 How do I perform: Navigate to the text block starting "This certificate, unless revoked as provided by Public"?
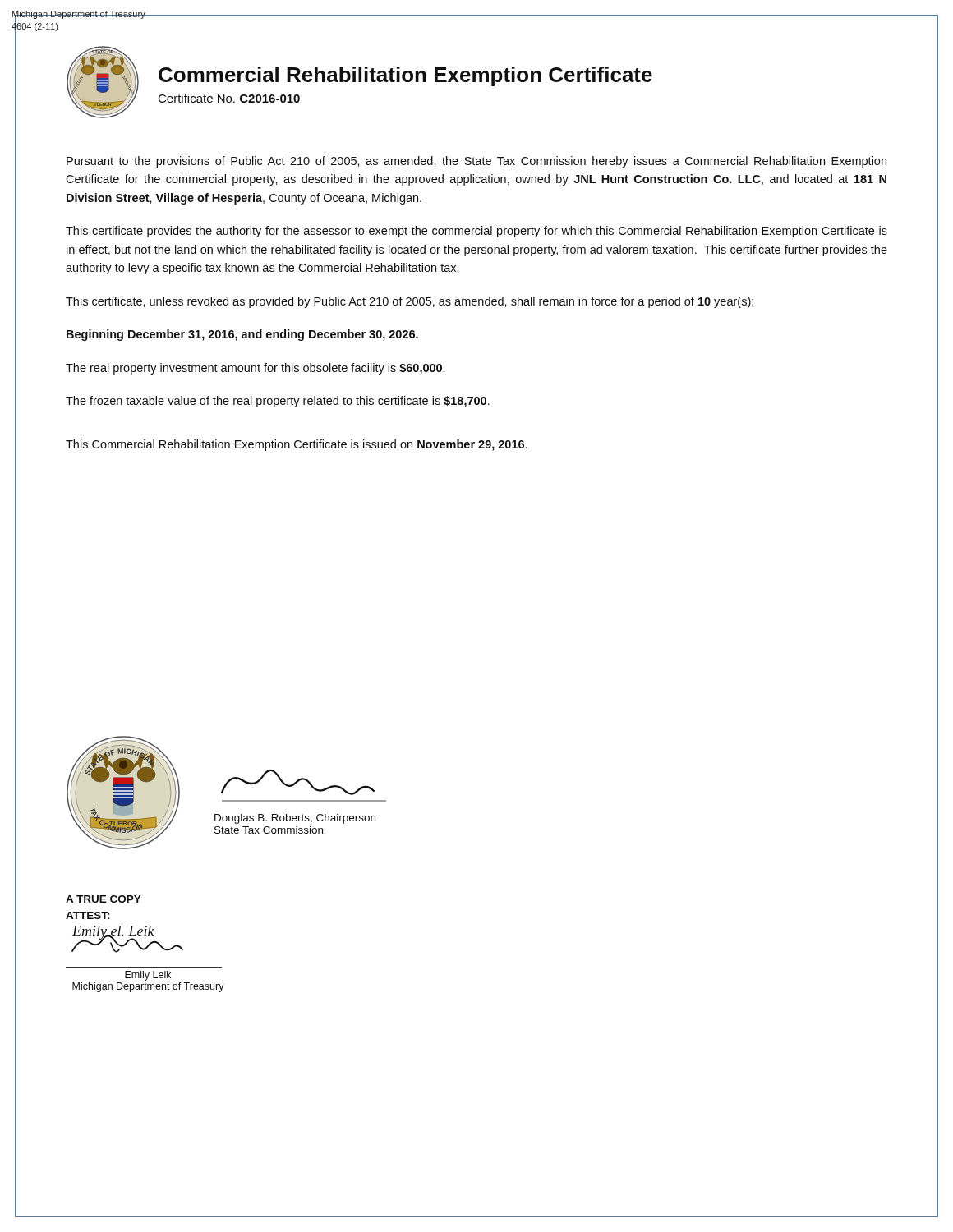click(410, 301)
